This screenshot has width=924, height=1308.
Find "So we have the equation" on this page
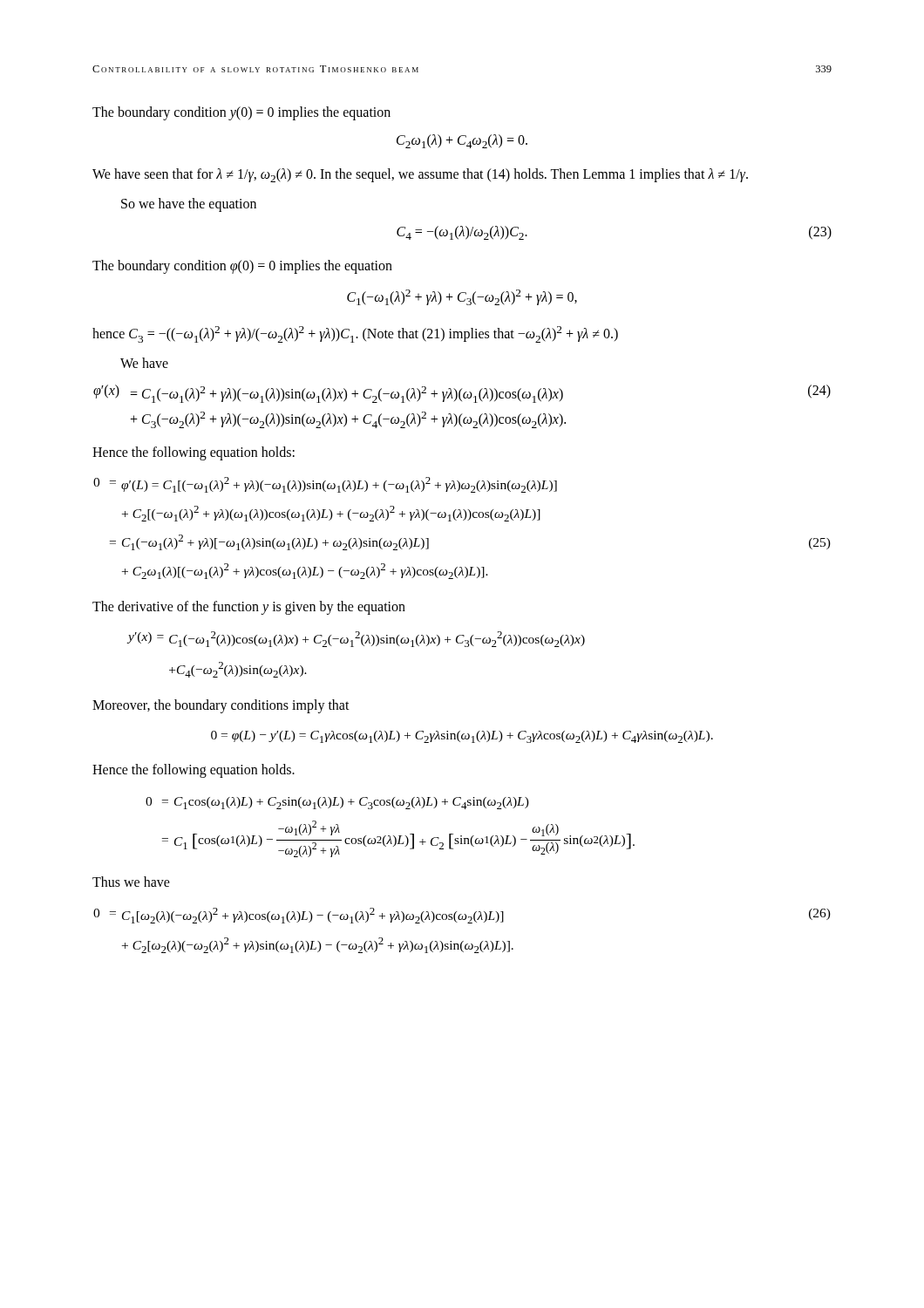(188, 203)
